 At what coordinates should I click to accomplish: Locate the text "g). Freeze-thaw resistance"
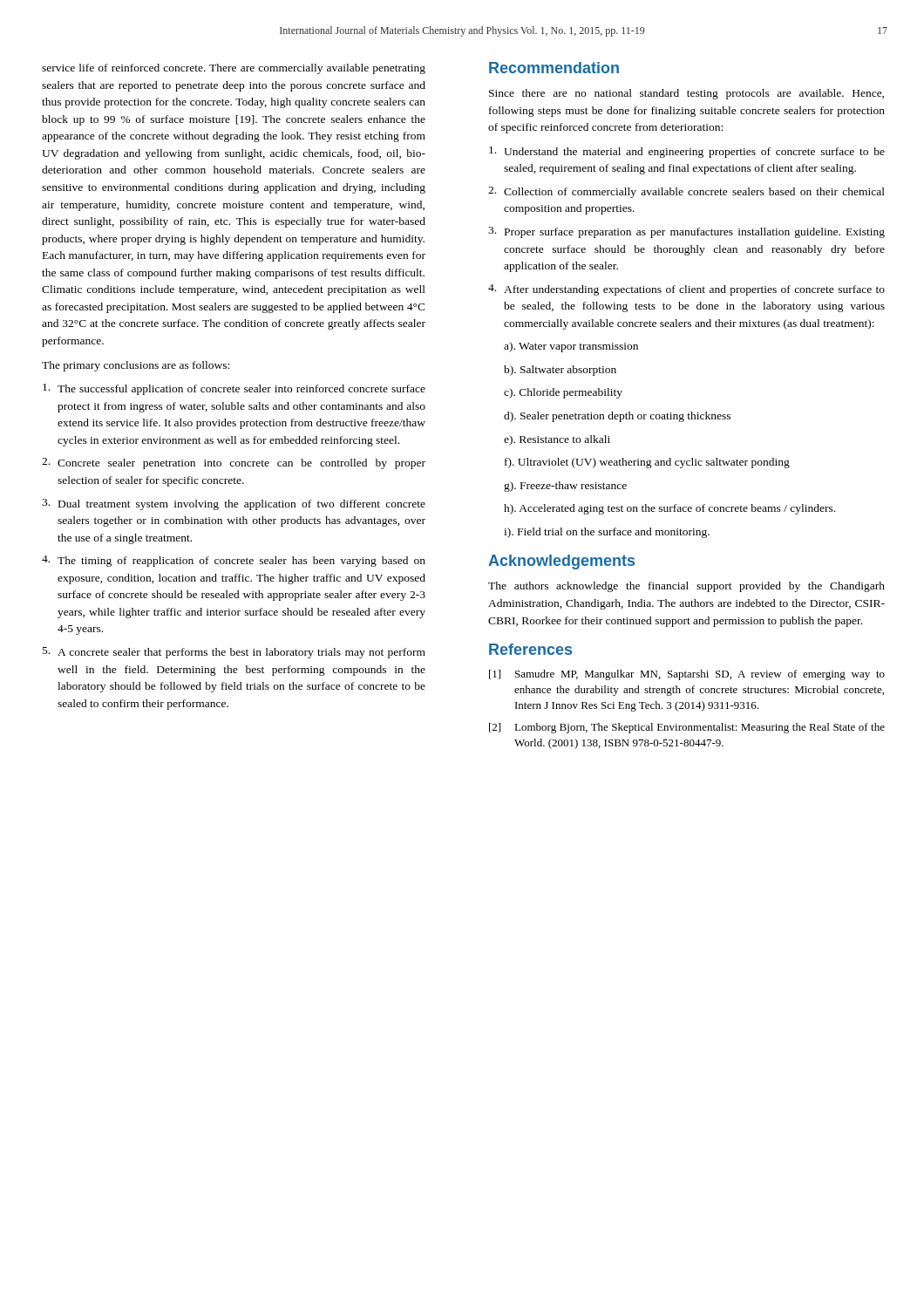[565, 485]
